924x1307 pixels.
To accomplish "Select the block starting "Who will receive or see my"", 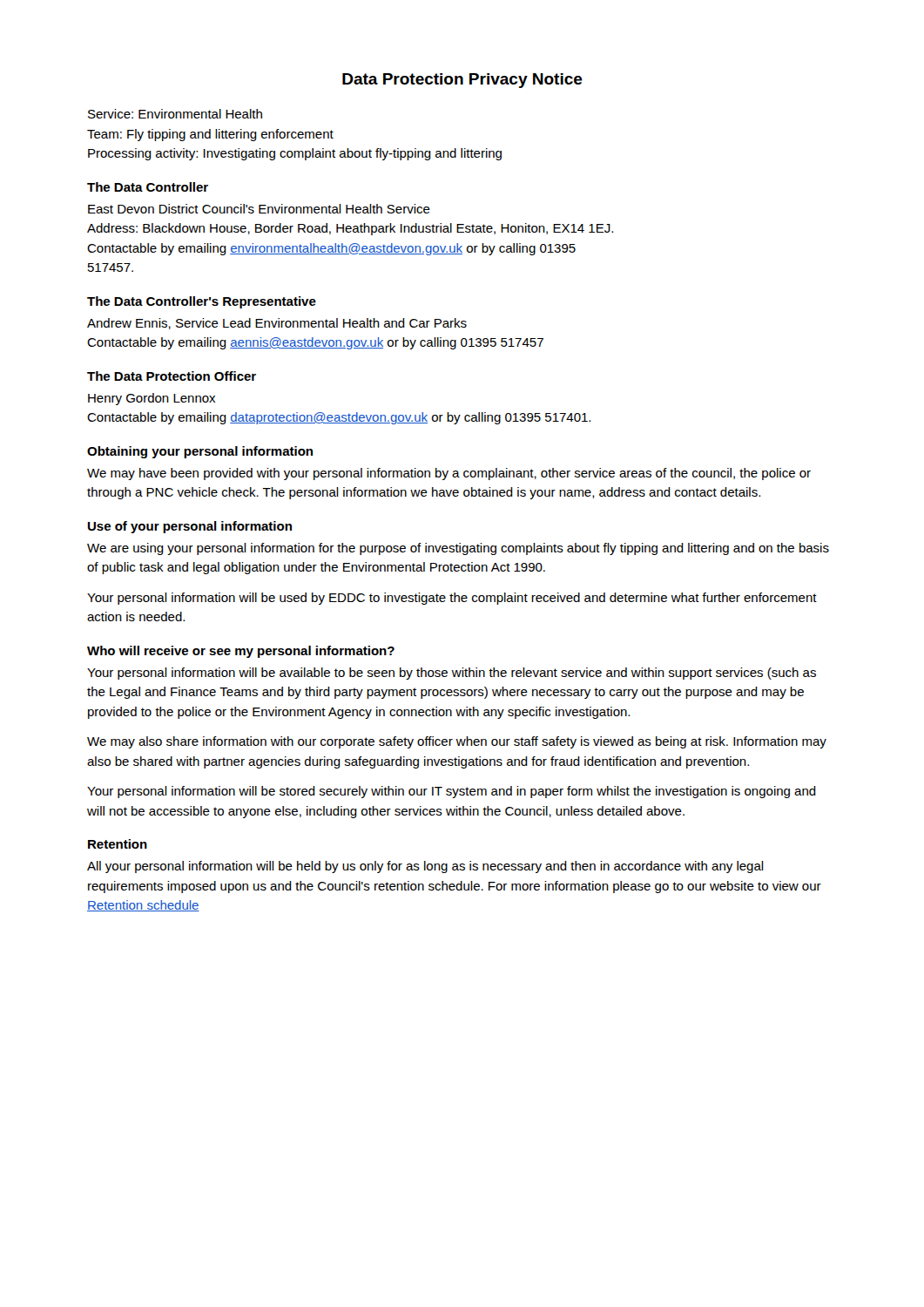I will click(241, 650).
